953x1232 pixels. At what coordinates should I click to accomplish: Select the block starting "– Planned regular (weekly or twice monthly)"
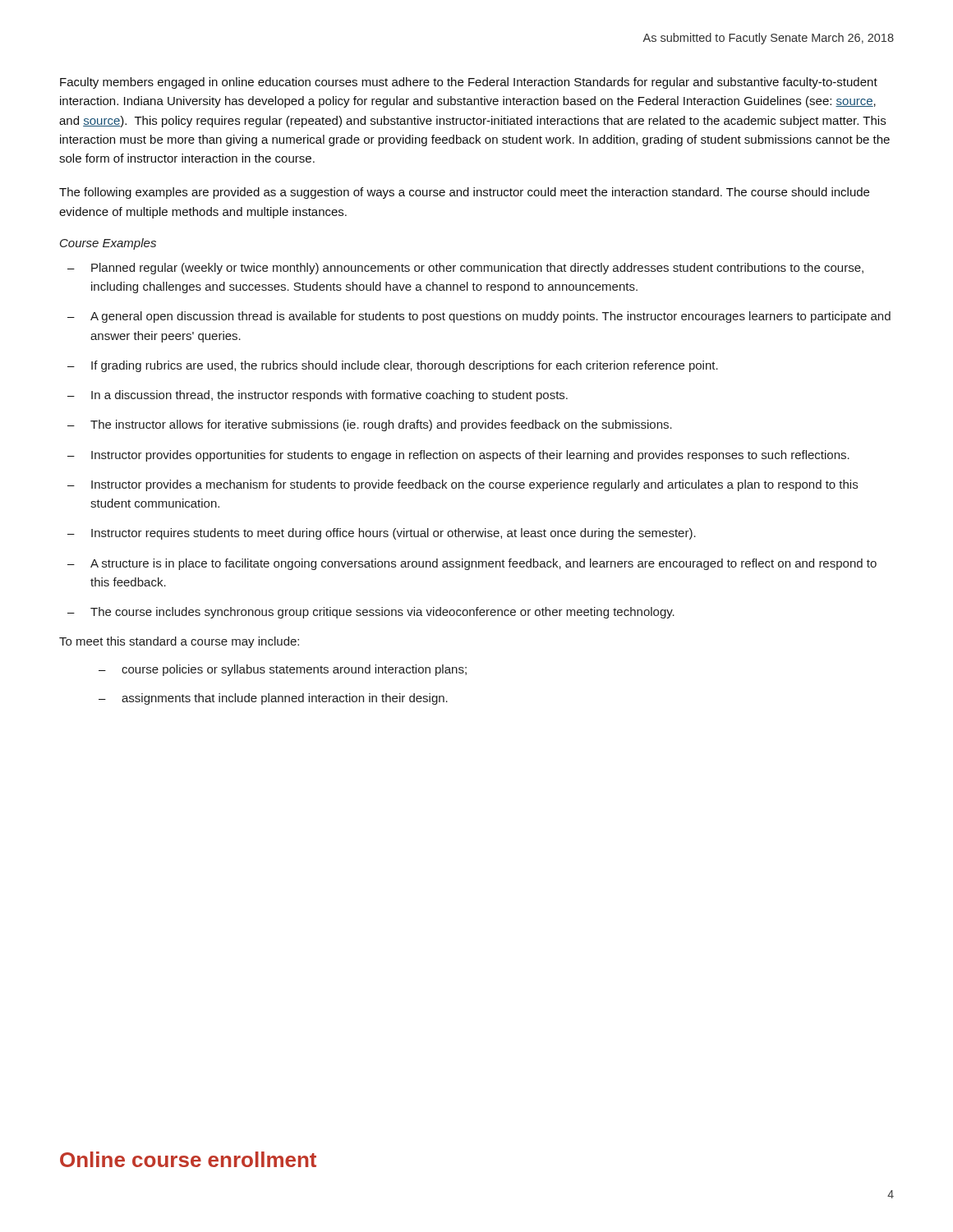(481, 277)
